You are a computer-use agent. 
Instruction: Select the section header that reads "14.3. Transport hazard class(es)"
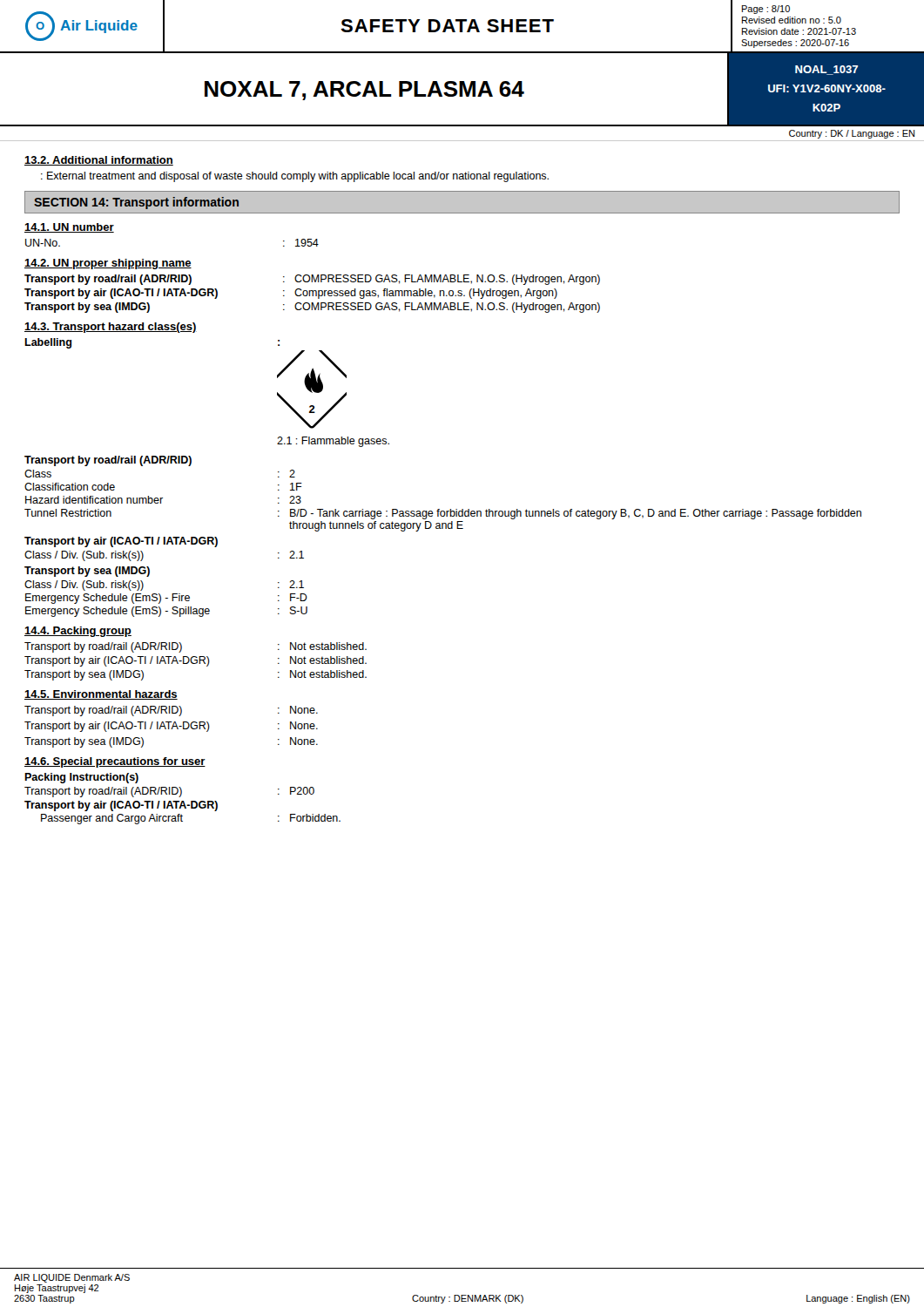[110, 327]
